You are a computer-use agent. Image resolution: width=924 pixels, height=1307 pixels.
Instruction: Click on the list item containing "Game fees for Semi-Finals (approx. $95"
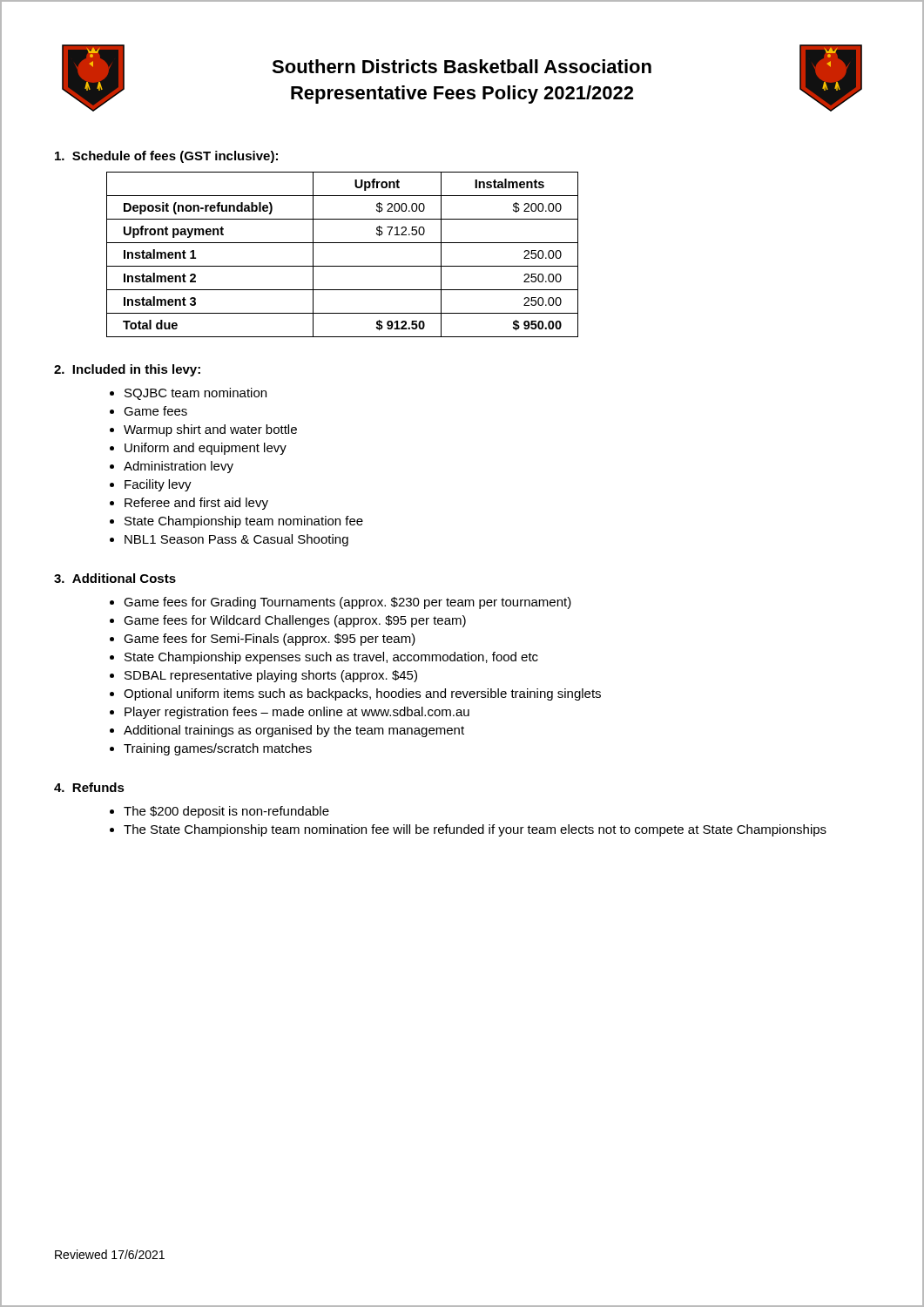point(270,638)
